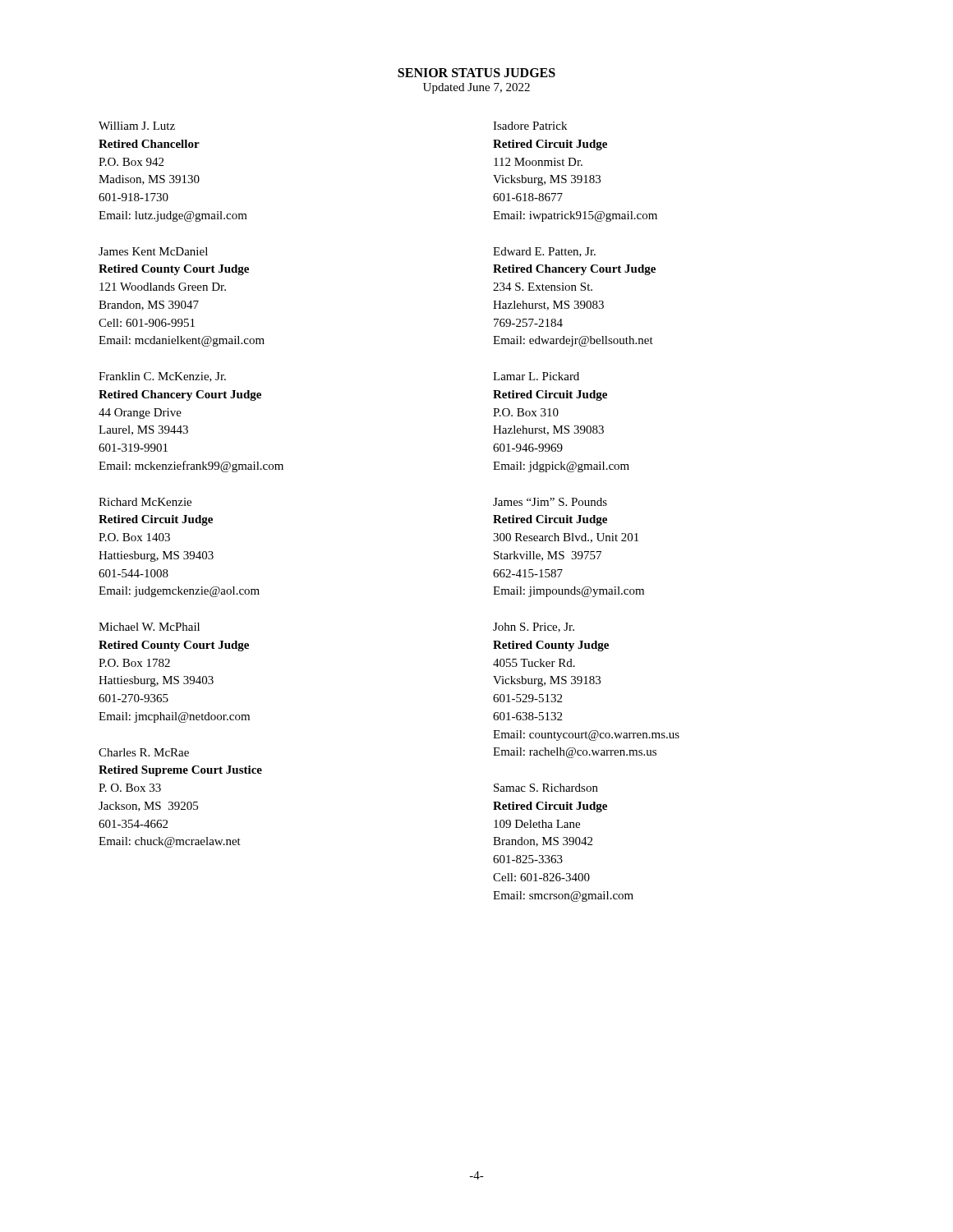Point to the block beginning "Isadore Patrick Retired Circuit Judge 112 Moonmist"
953x1232 pixels.
[x=530, y=126]
